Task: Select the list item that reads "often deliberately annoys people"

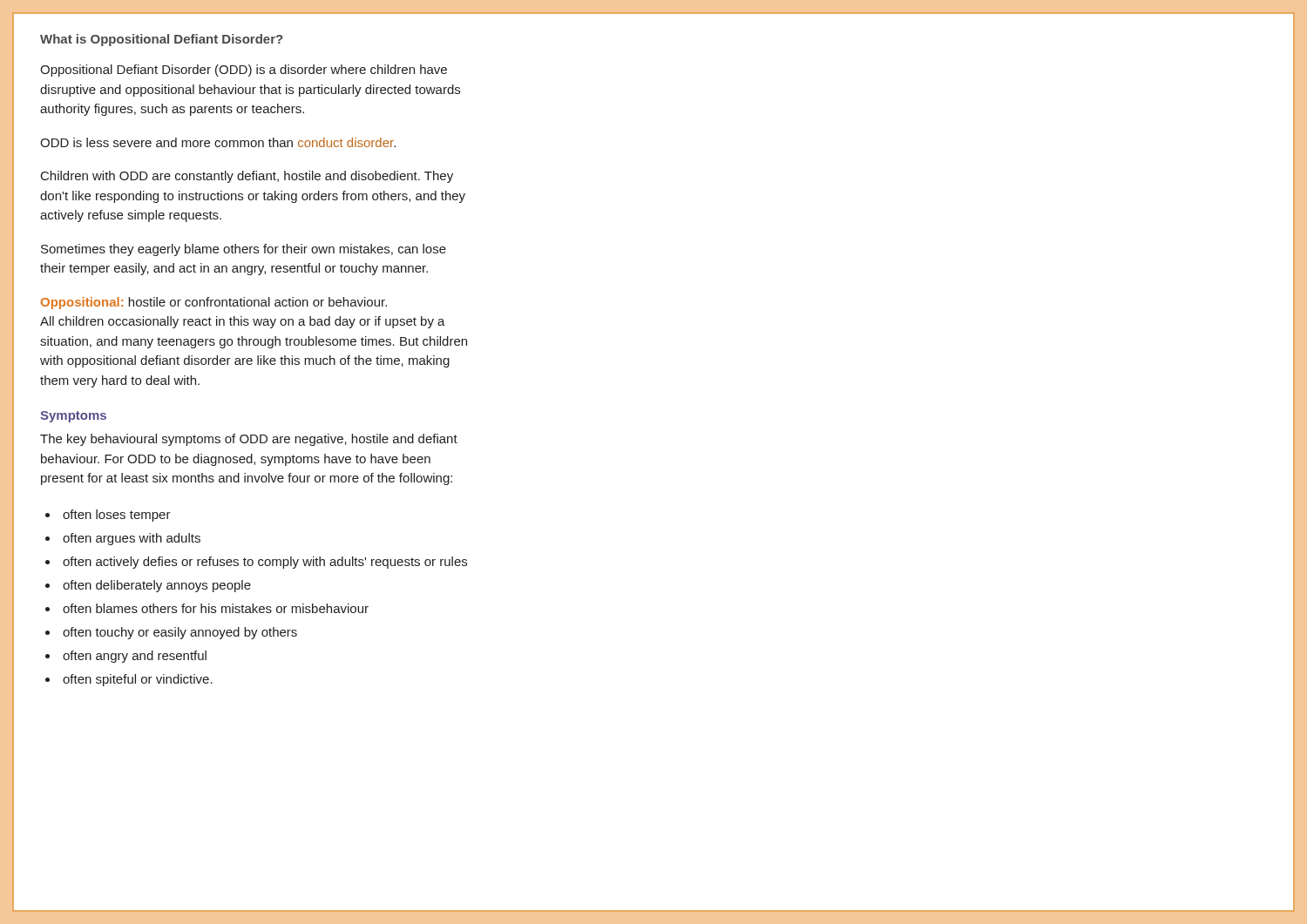Action: tap(157, 586)
